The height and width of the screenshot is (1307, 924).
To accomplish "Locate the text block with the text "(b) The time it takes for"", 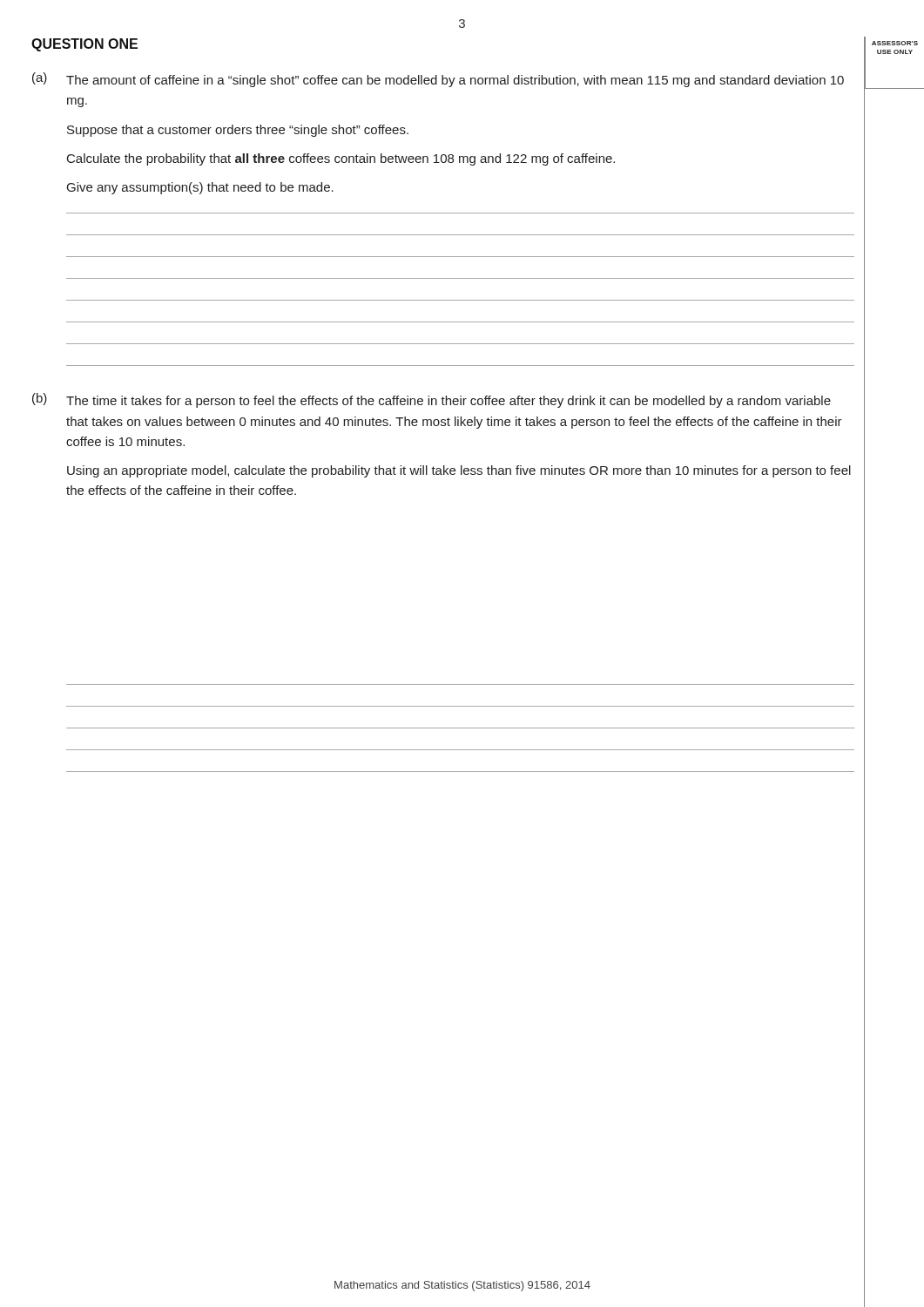I will click(x=432, y=400).
